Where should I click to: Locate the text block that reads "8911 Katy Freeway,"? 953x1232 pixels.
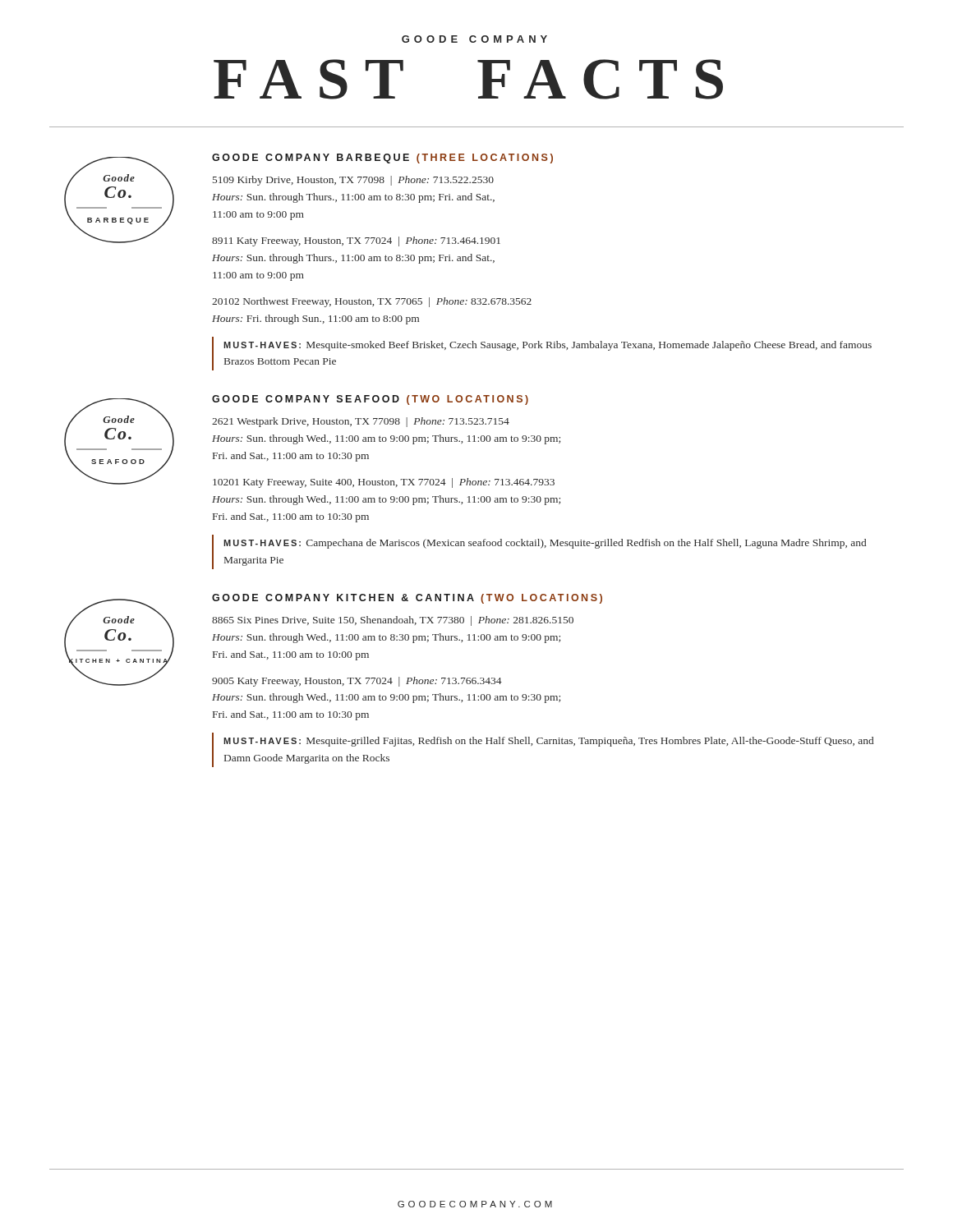357,257
